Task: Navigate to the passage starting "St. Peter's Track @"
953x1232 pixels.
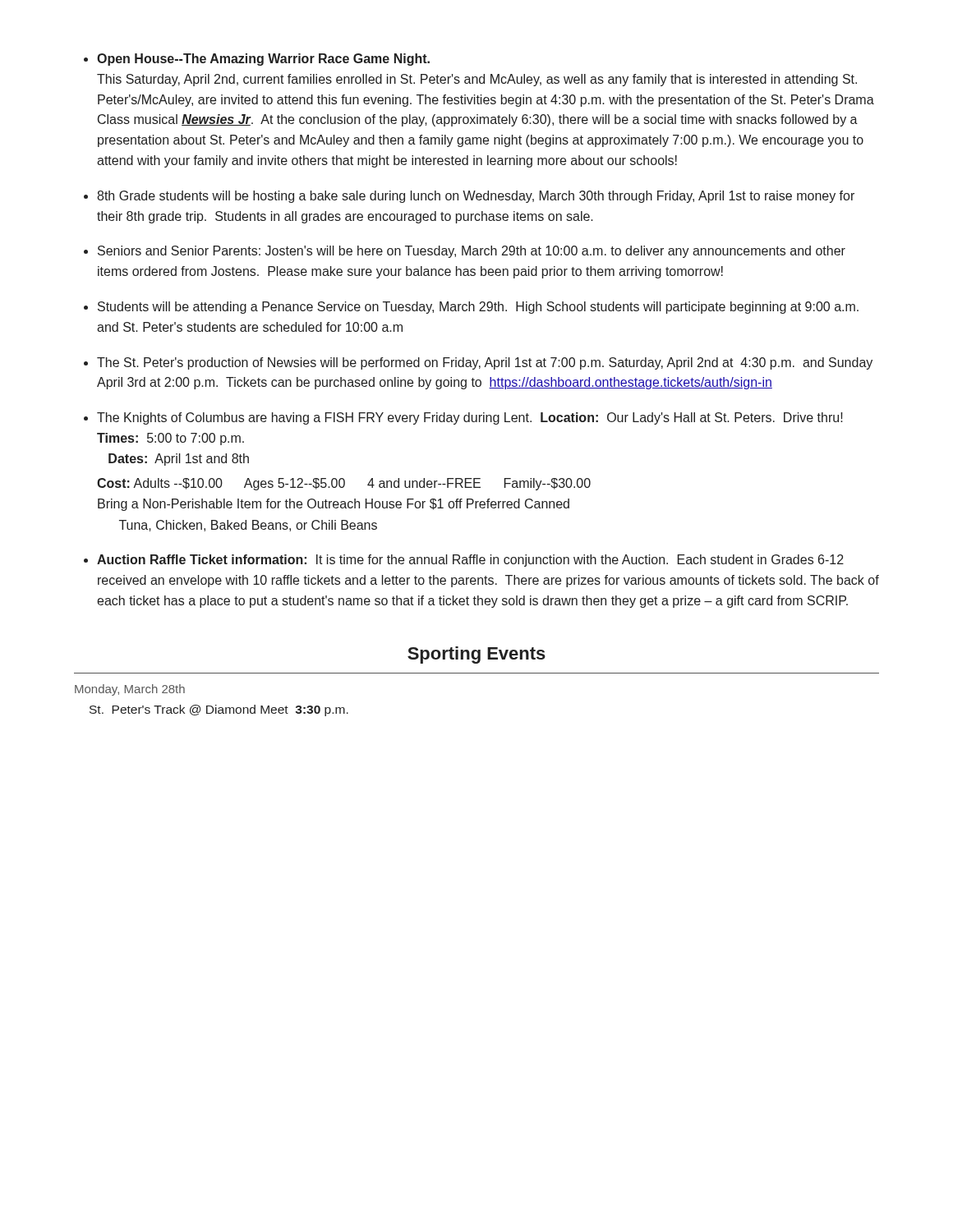Action: tap(219, 709)
